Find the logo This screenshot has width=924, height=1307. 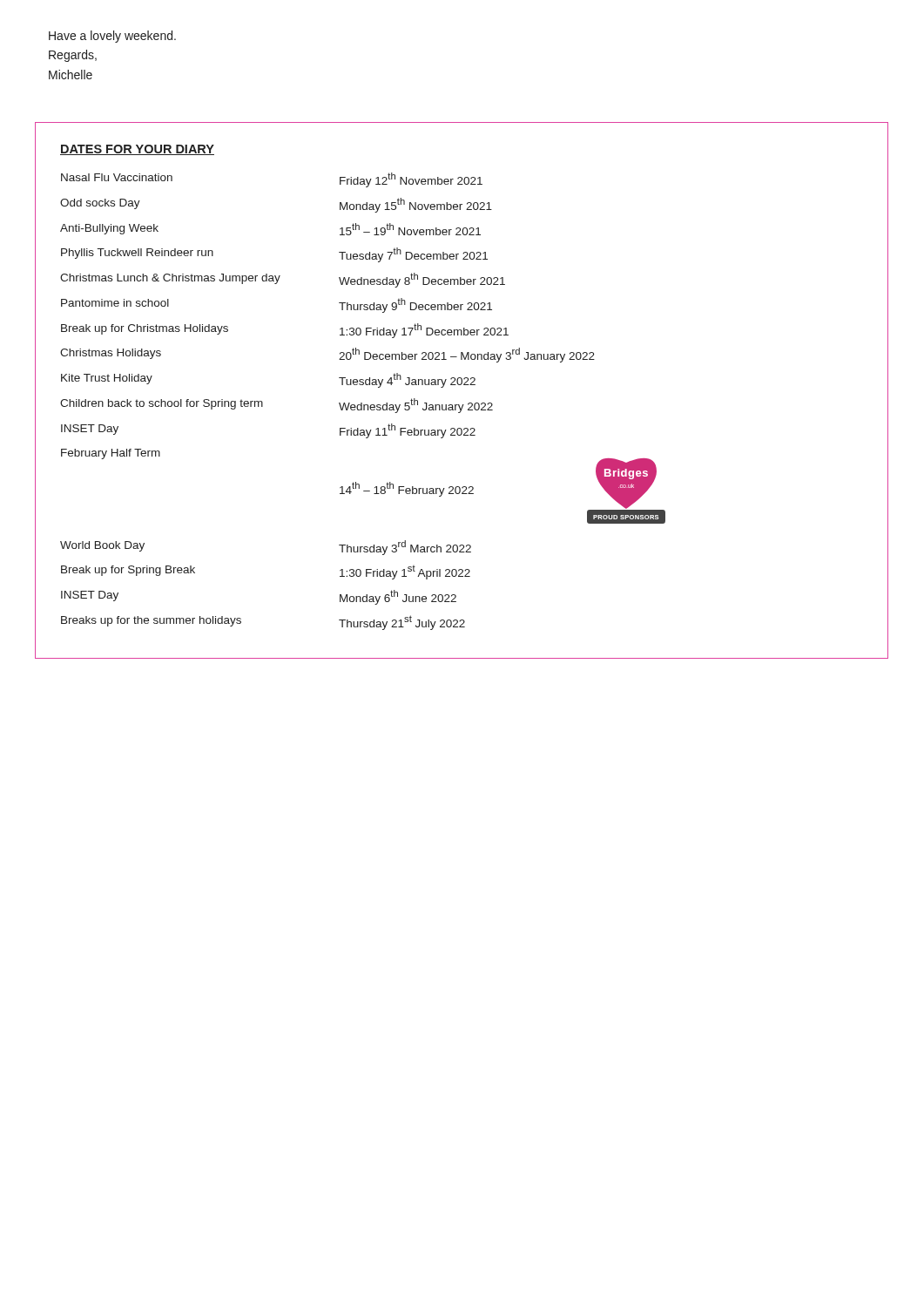(x=627, y=488)
